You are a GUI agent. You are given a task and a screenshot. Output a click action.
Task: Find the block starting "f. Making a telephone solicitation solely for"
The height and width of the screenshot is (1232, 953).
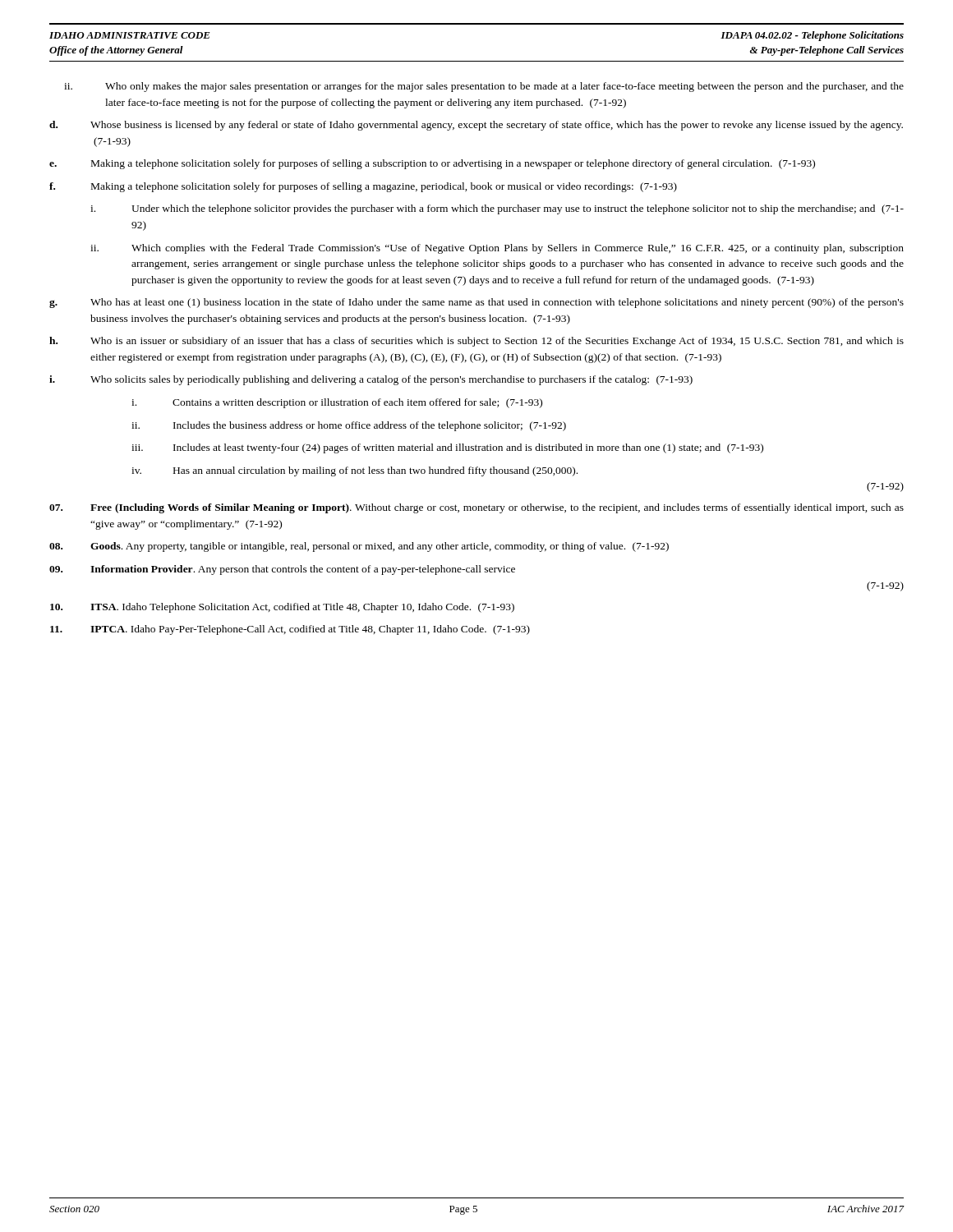476,186
